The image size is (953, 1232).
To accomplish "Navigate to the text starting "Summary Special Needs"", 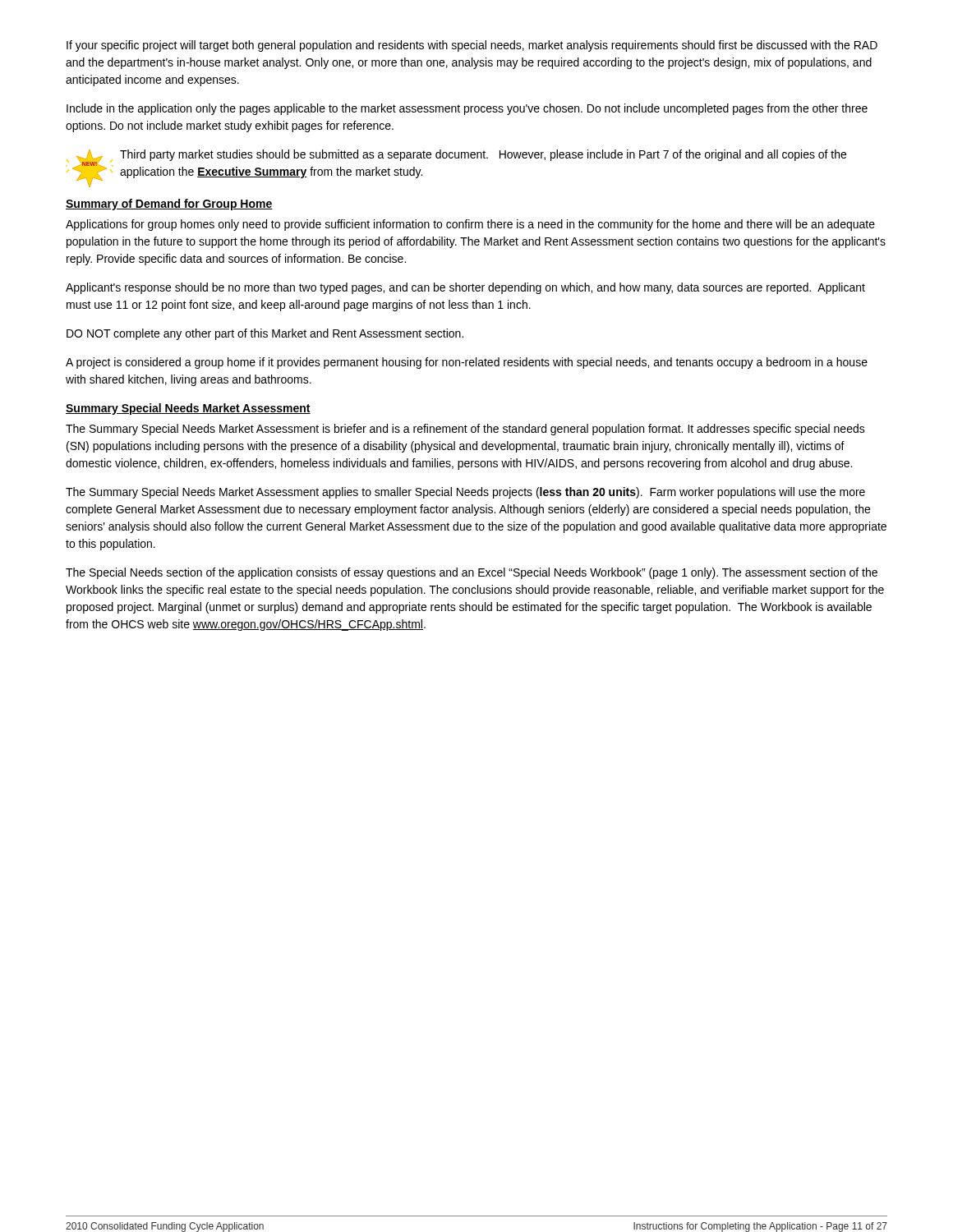I will coord(188,408).
